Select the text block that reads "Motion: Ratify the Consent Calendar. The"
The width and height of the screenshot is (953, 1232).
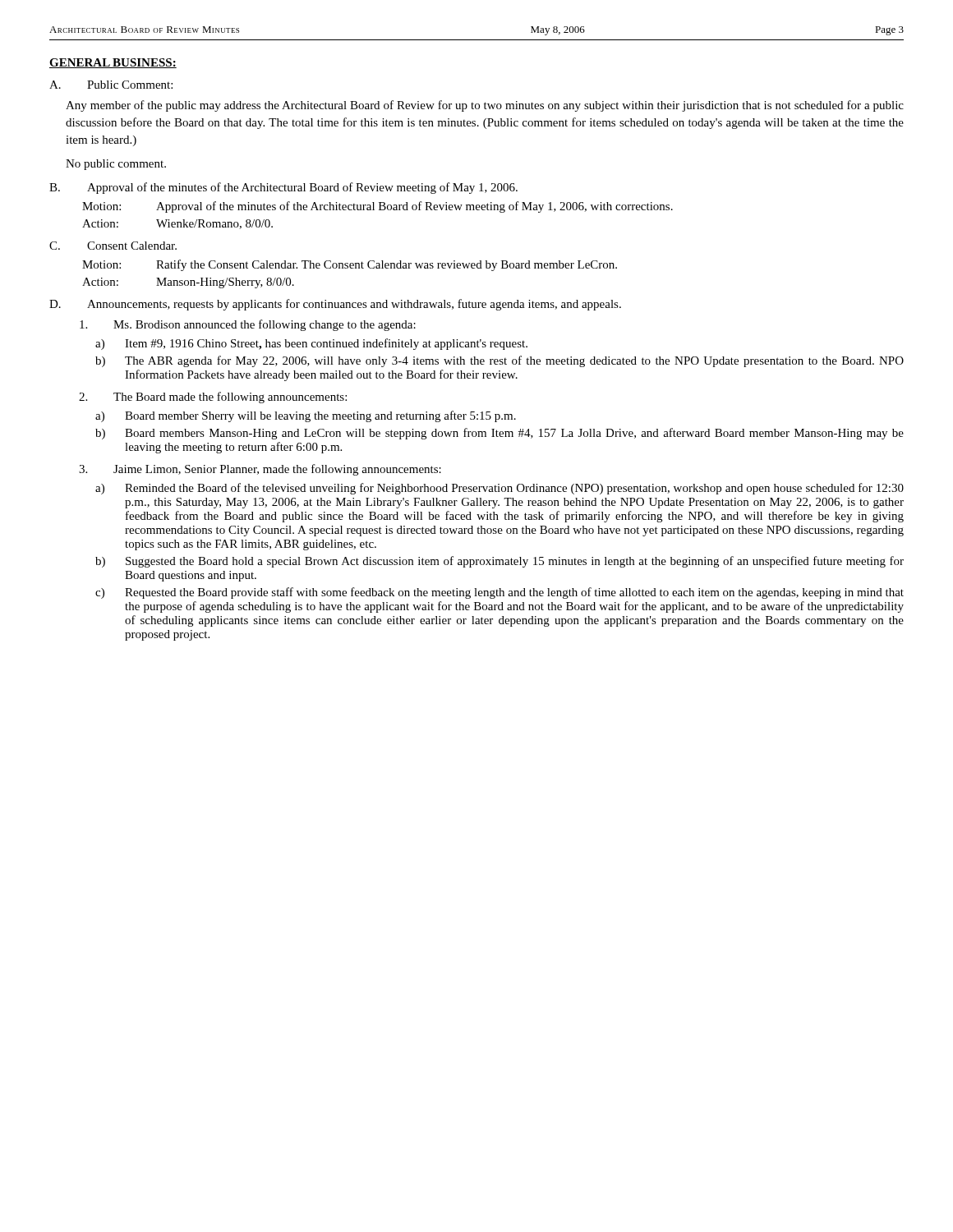point(493,274)
